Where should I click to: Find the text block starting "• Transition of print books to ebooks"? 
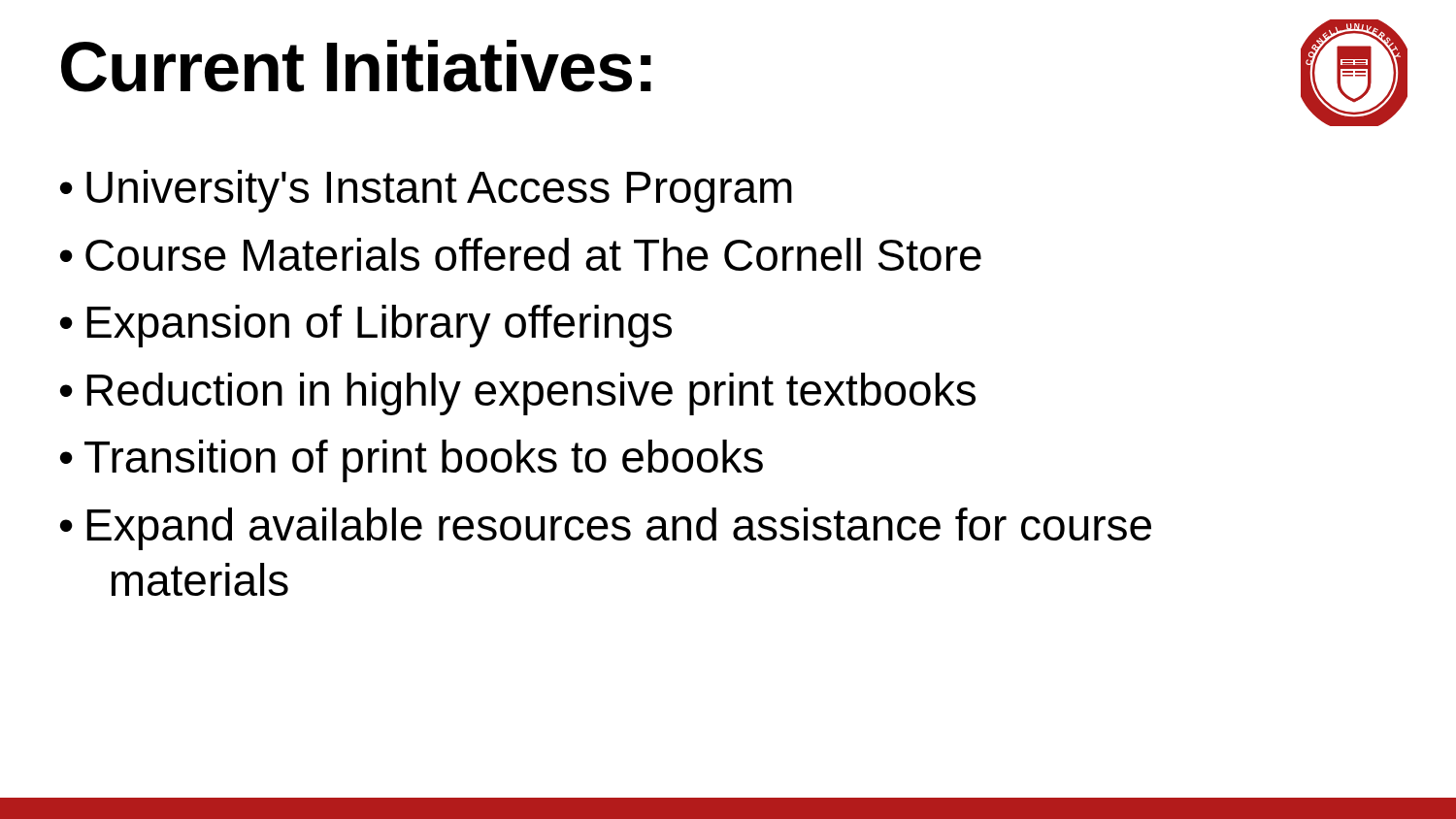tap(728, 458)
